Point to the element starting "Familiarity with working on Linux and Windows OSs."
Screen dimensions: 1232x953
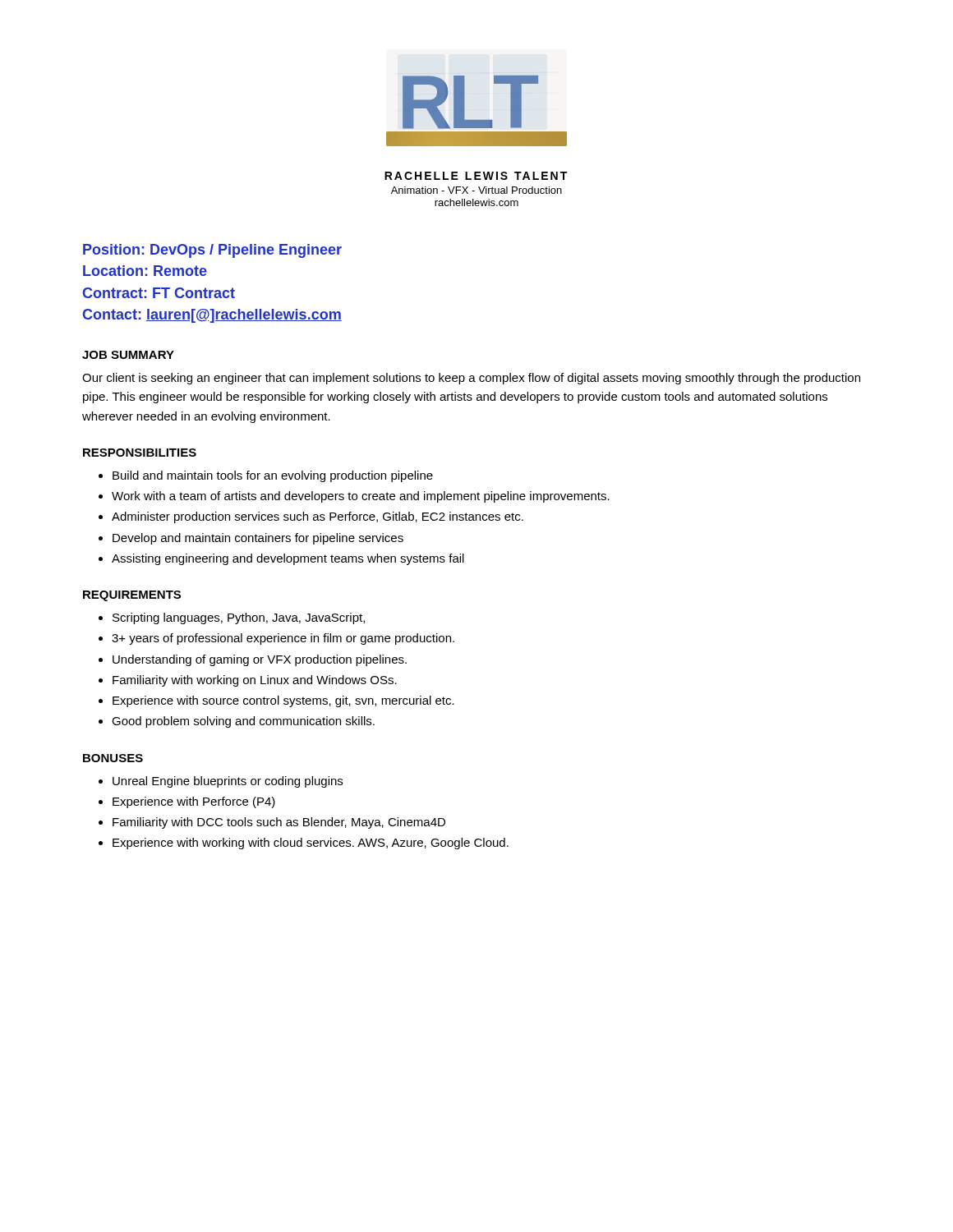254,680
